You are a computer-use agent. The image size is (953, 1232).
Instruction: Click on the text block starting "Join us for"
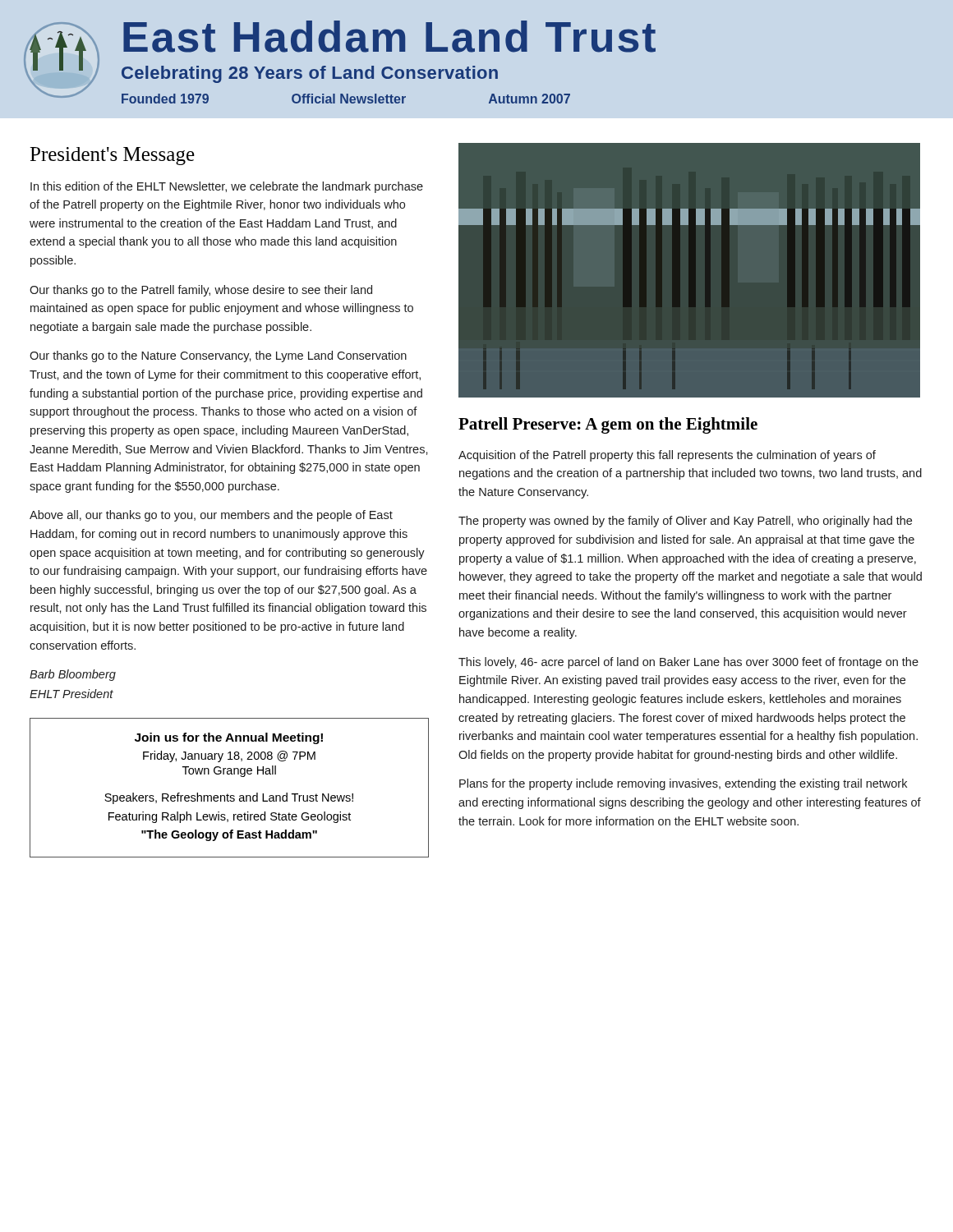[x=229, y=787]
